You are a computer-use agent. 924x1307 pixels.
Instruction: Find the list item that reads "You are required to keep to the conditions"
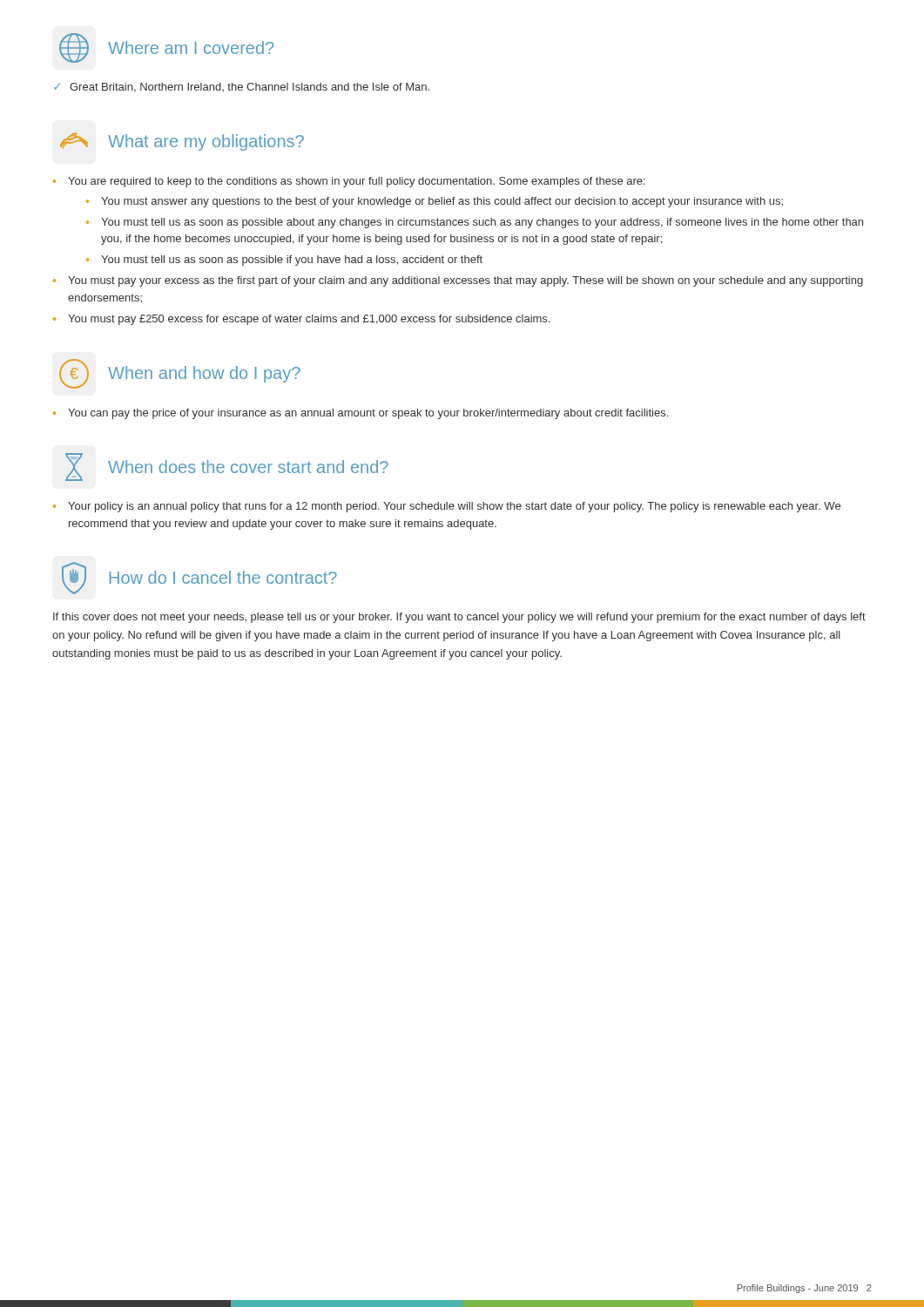[x=470, y=221]
